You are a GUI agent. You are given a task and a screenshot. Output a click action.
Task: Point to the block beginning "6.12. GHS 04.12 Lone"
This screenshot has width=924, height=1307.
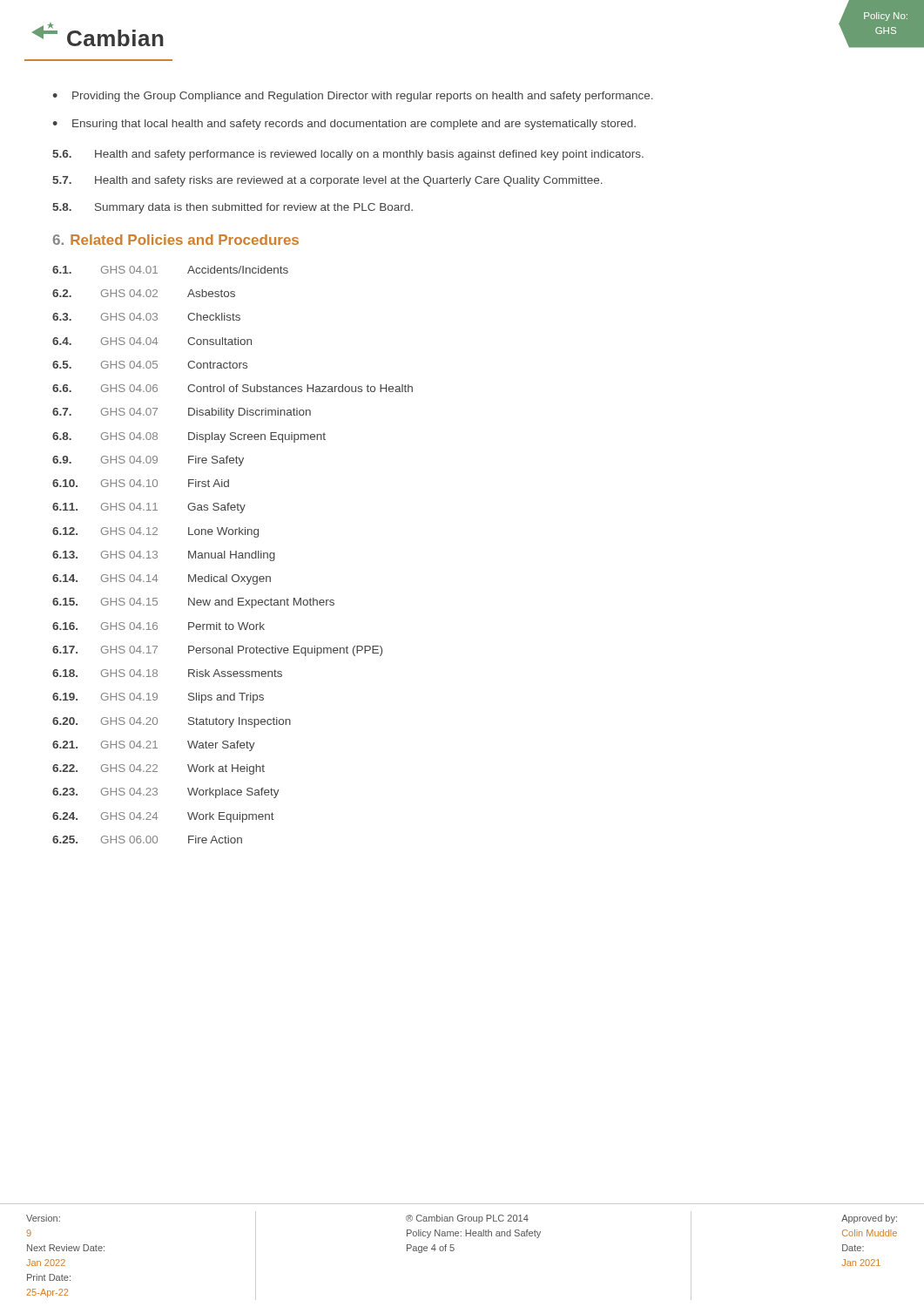point(156,531)
